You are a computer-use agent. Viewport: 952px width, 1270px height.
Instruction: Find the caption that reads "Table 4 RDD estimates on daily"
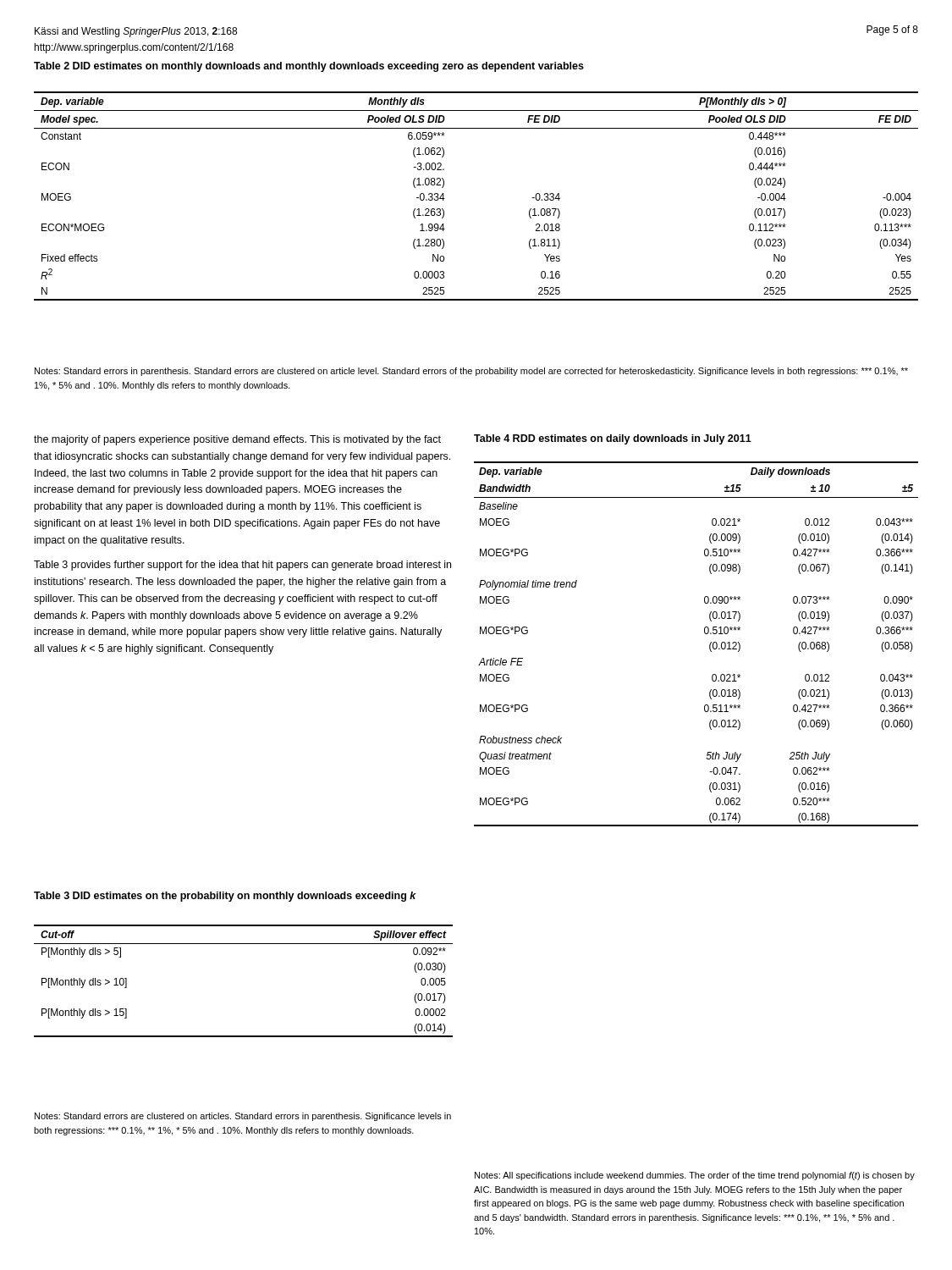(x=613, y=439)
